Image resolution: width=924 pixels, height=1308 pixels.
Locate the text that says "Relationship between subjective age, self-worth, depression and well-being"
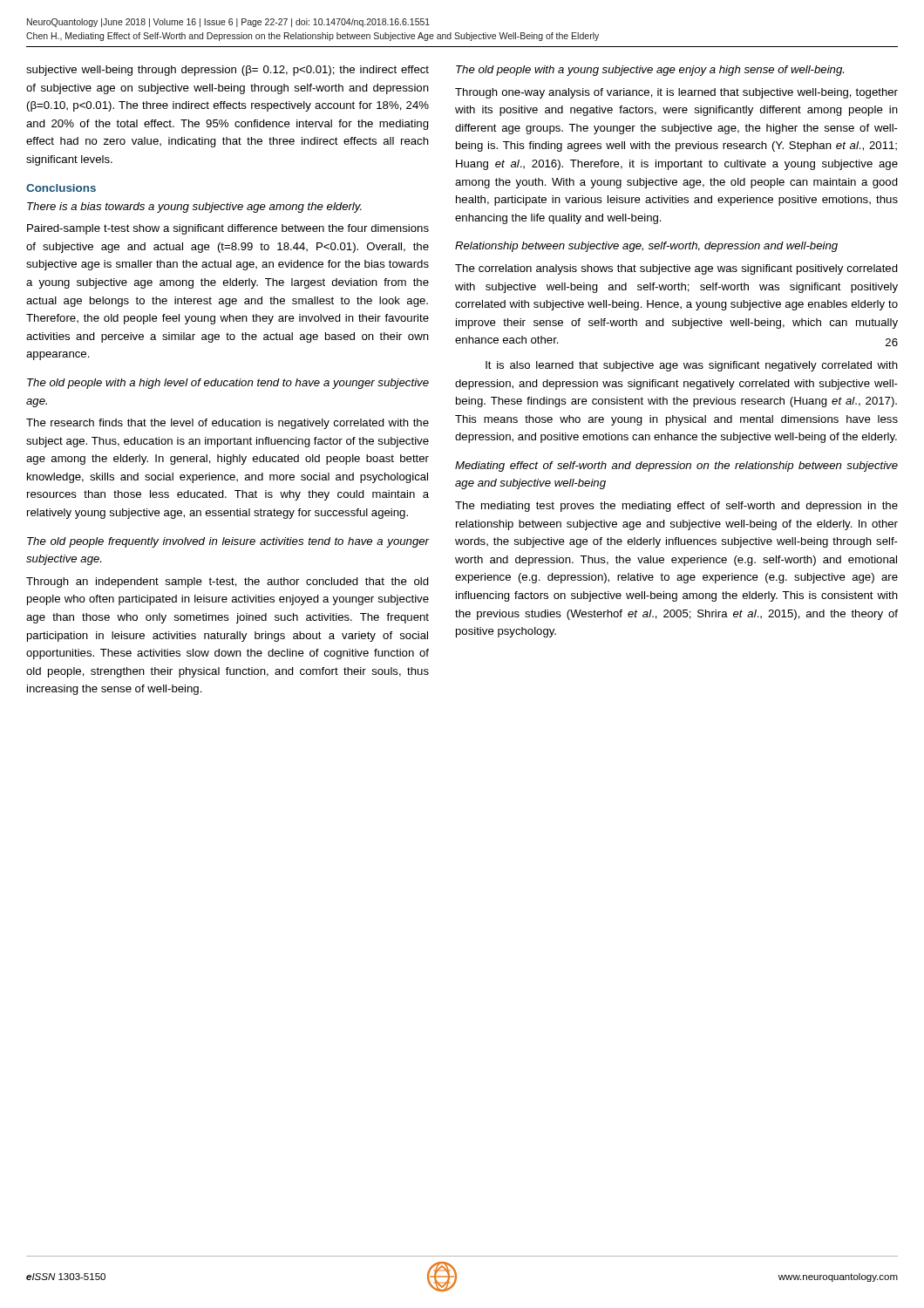[676, 246]
